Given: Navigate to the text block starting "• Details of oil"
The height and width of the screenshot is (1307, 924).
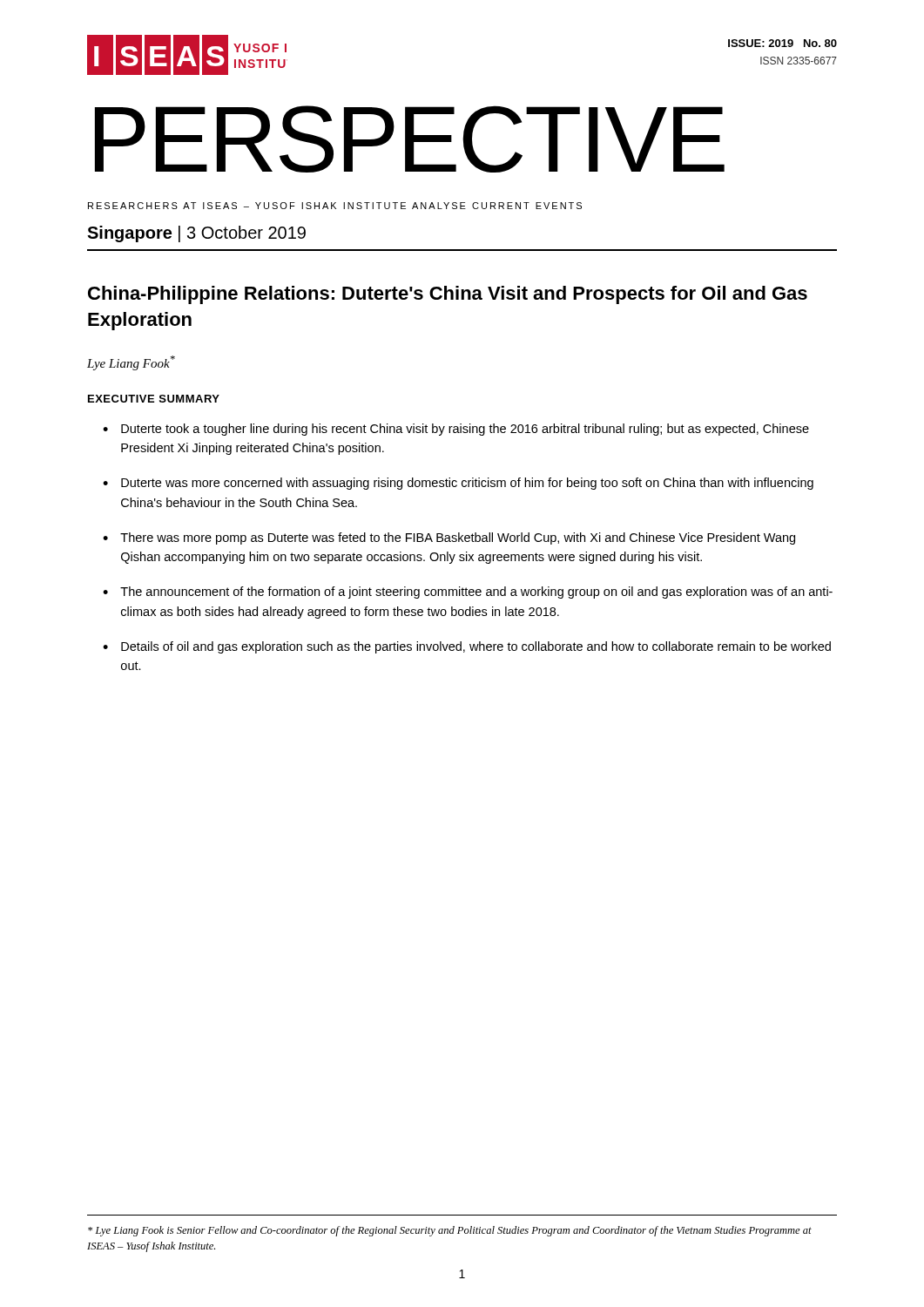Looking at the screenshot, I should pos(470,657).
